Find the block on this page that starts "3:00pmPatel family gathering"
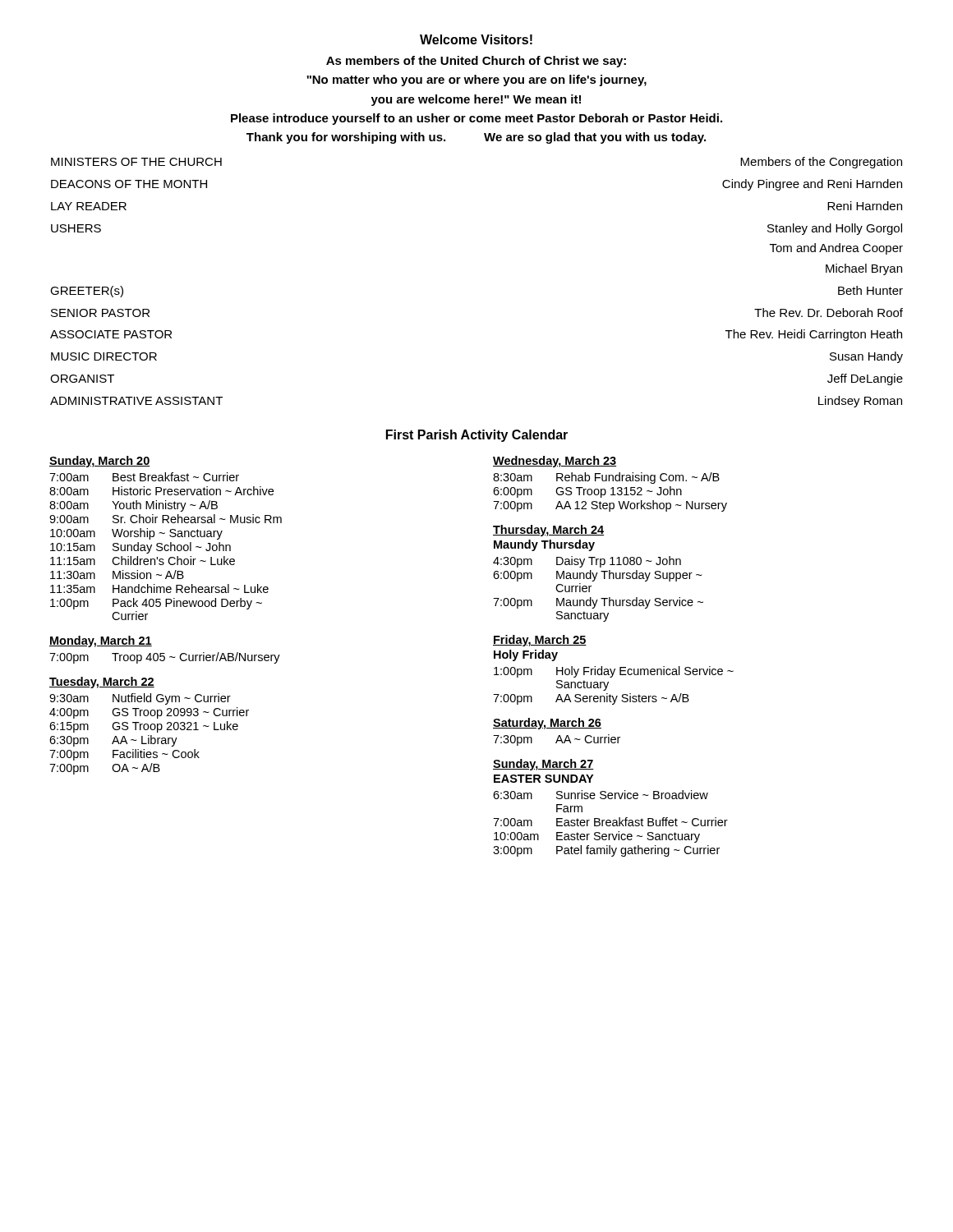 [606, 850]
